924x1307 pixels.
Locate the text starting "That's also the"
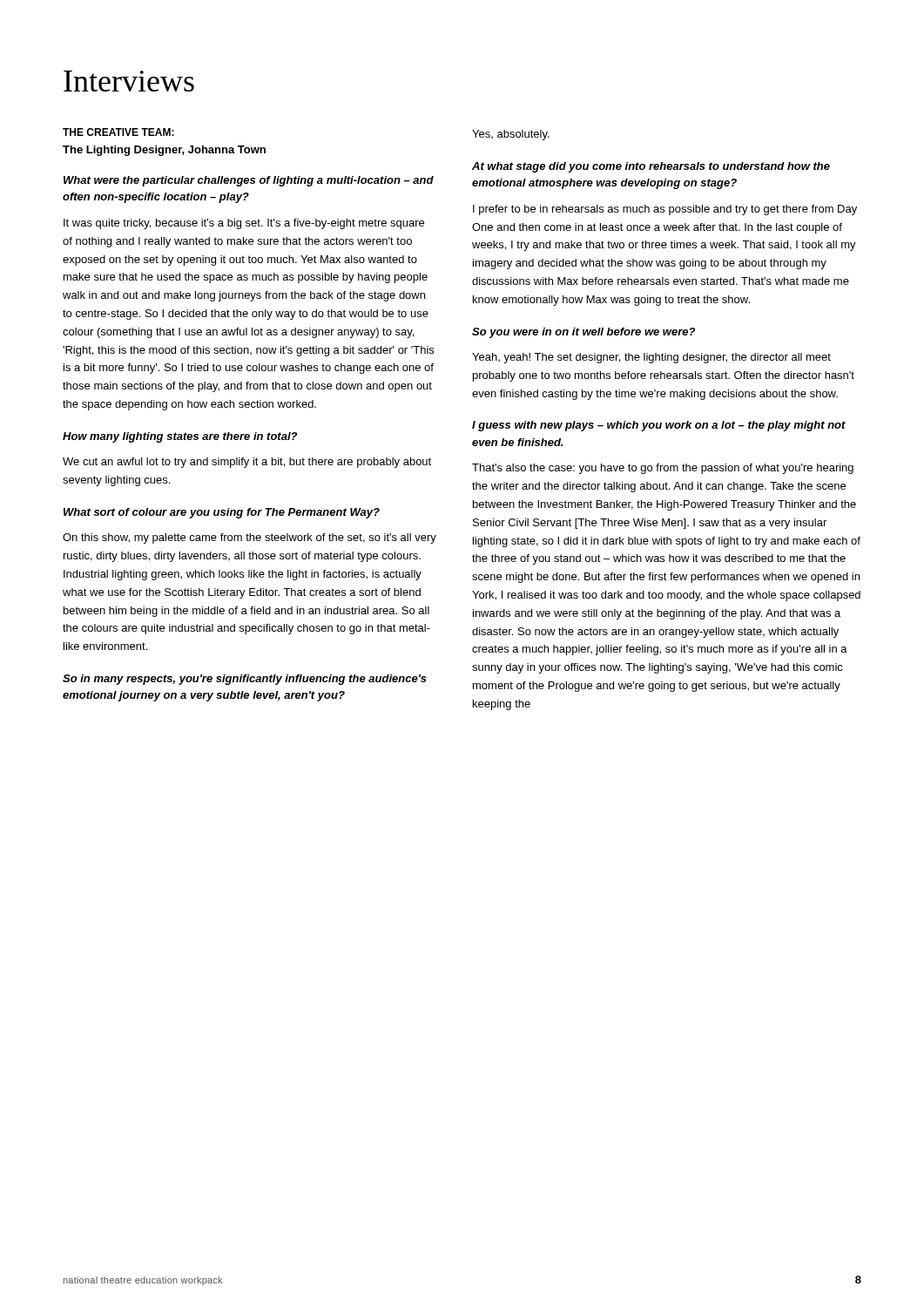point(667,586)
